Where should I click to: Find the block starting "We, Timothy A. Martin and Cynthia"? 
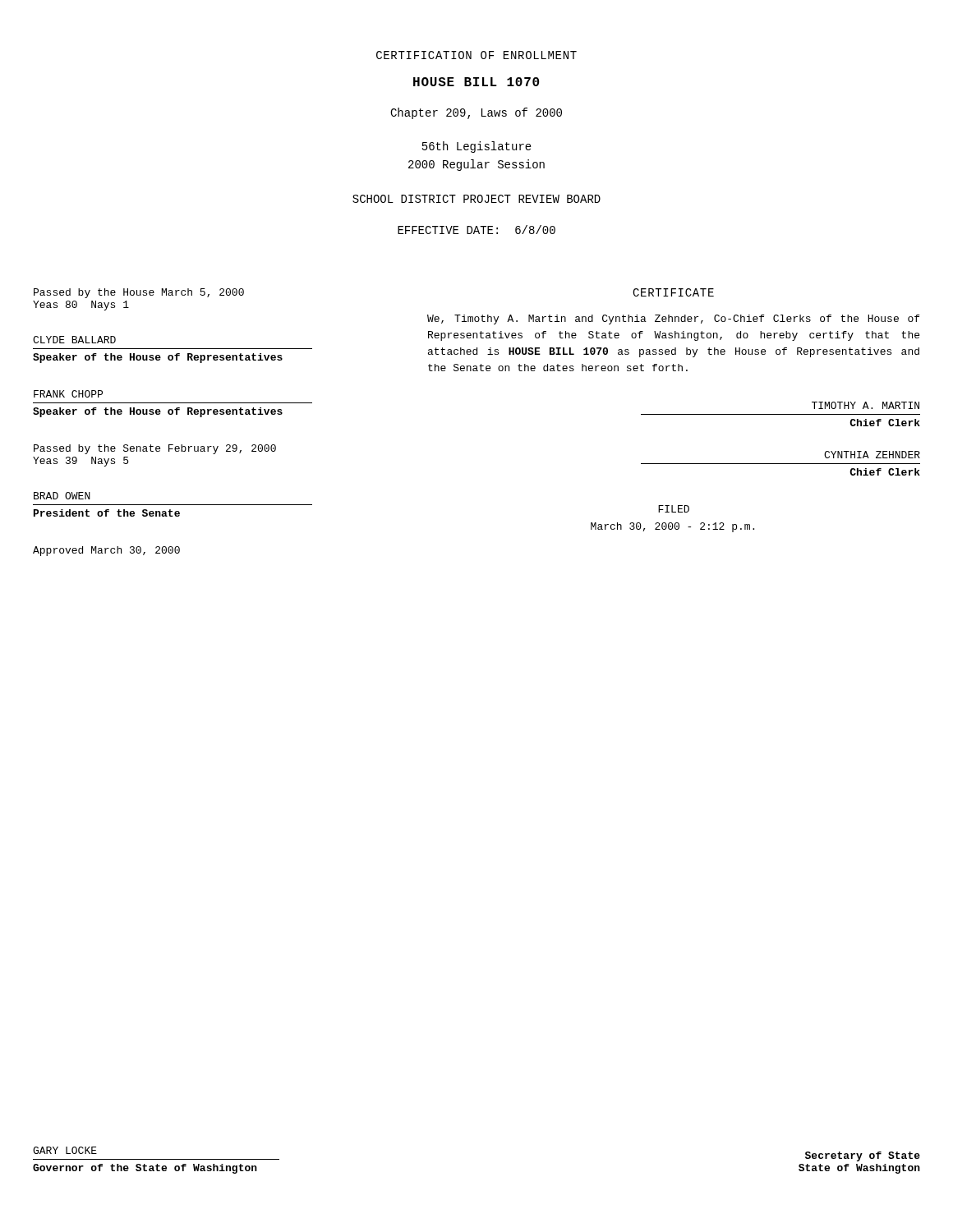click(x=674, y=344)
